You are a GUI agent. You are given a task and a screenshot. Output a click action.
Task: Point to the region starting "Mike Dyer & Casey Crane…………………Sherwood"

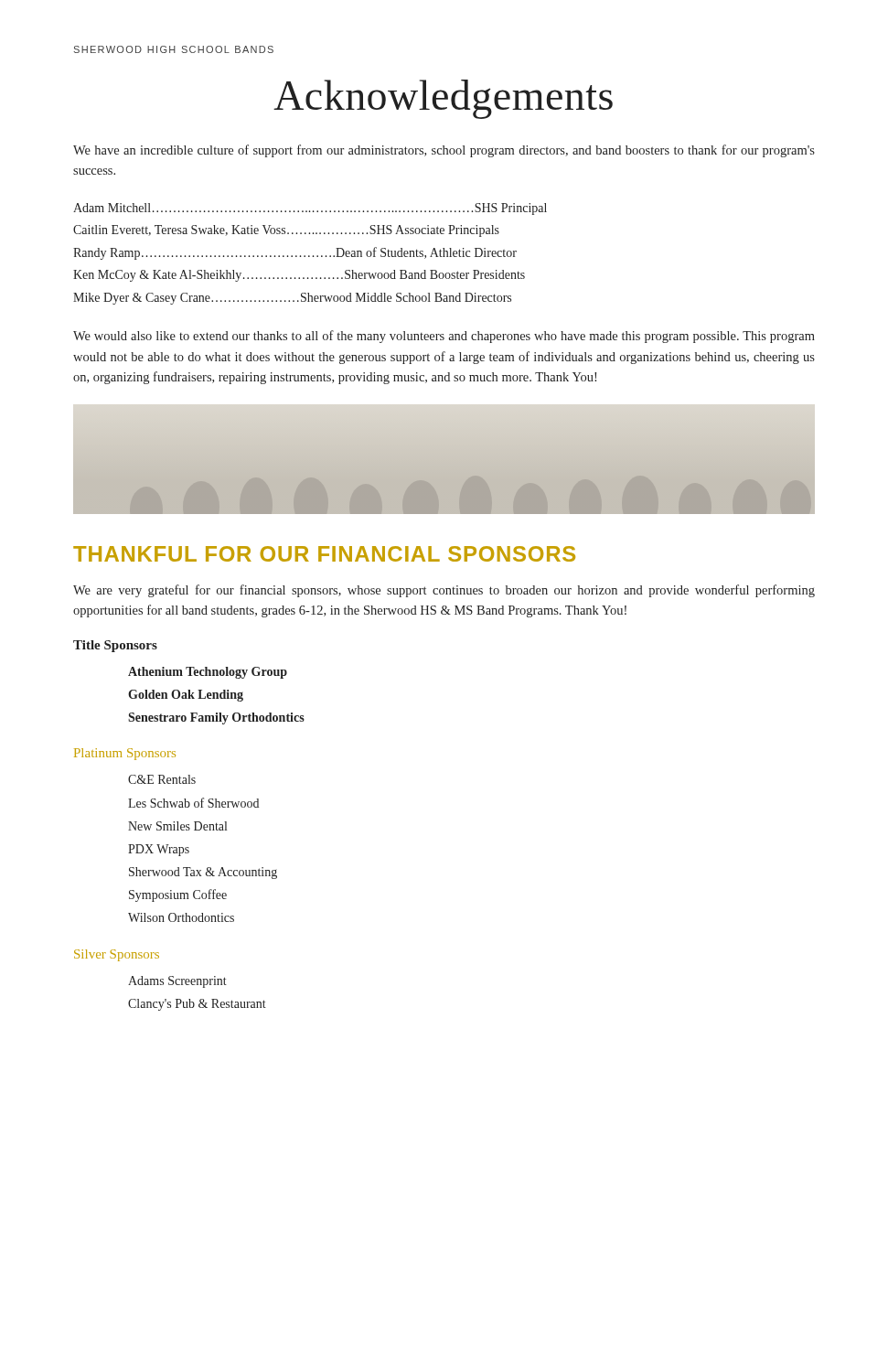(x=293, y=298)
